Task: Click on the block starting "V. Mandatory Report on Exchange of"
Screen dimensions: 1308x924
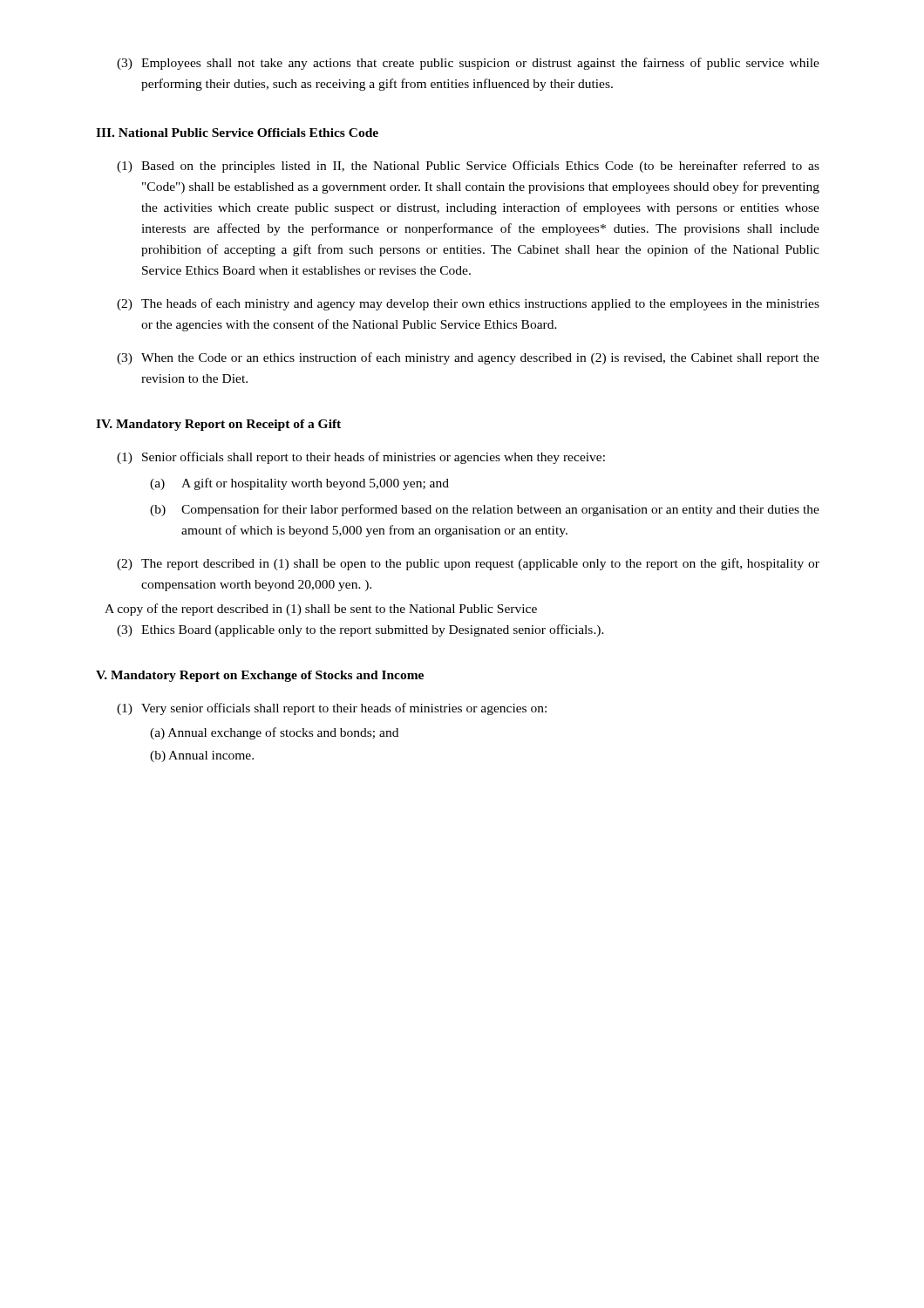Action: click(260, 675)
